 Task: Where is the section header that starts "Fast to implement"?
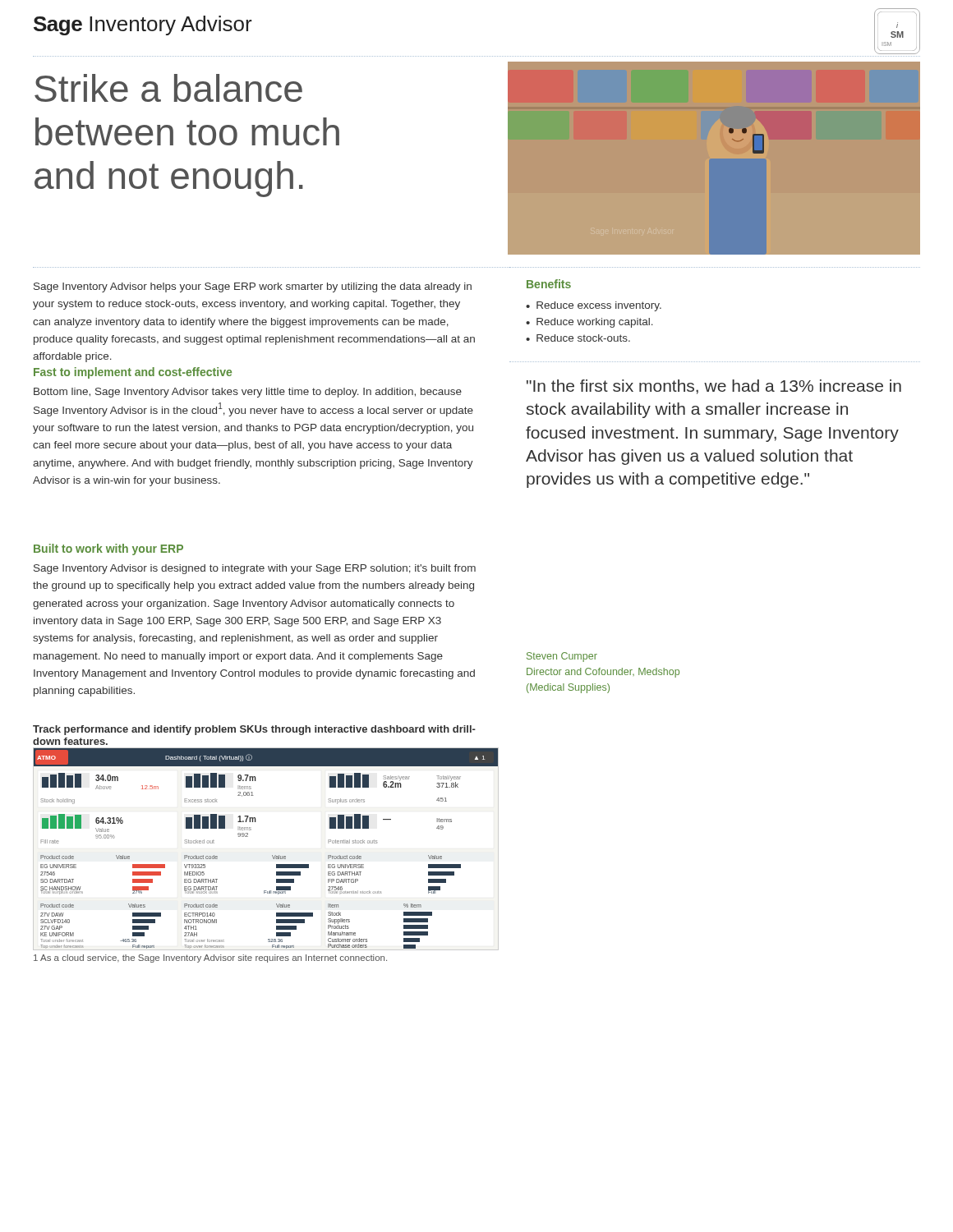point(133,373)
